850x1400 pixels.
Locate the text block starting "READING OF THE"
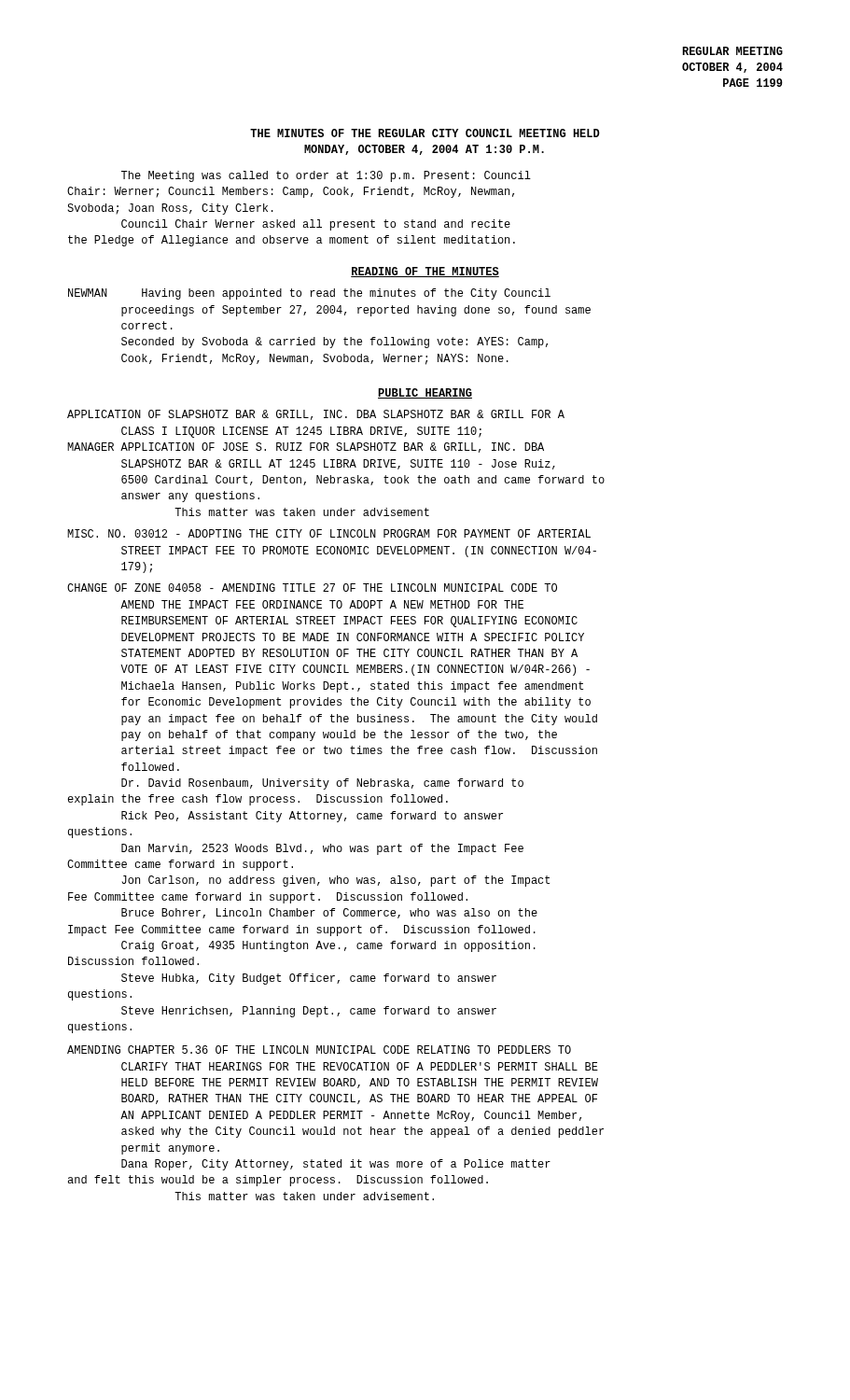pyautogui.click(x=425, y=272)
